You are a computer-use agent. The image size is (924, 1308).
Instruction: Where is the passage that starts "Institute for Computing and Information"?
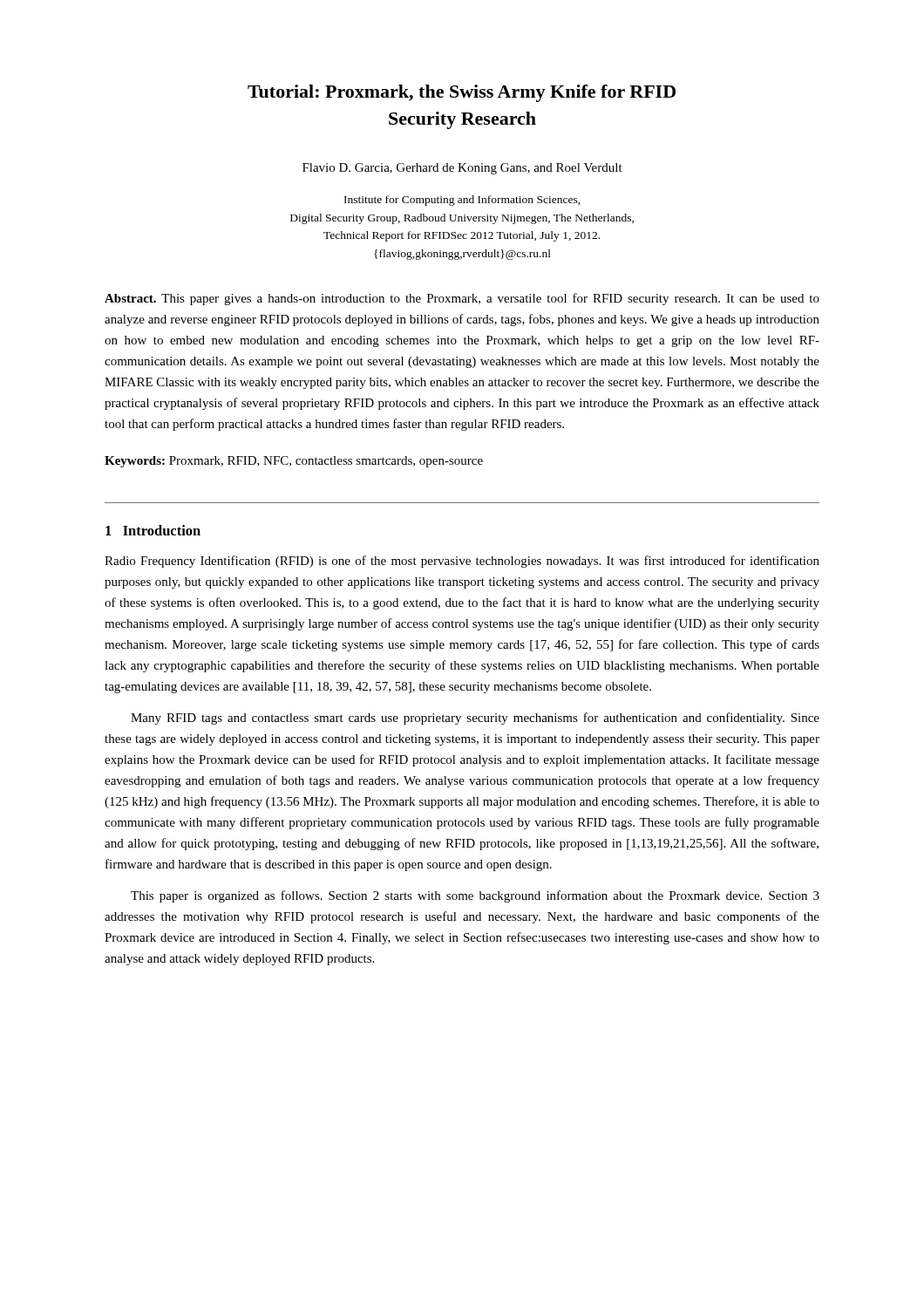point(462,226)
